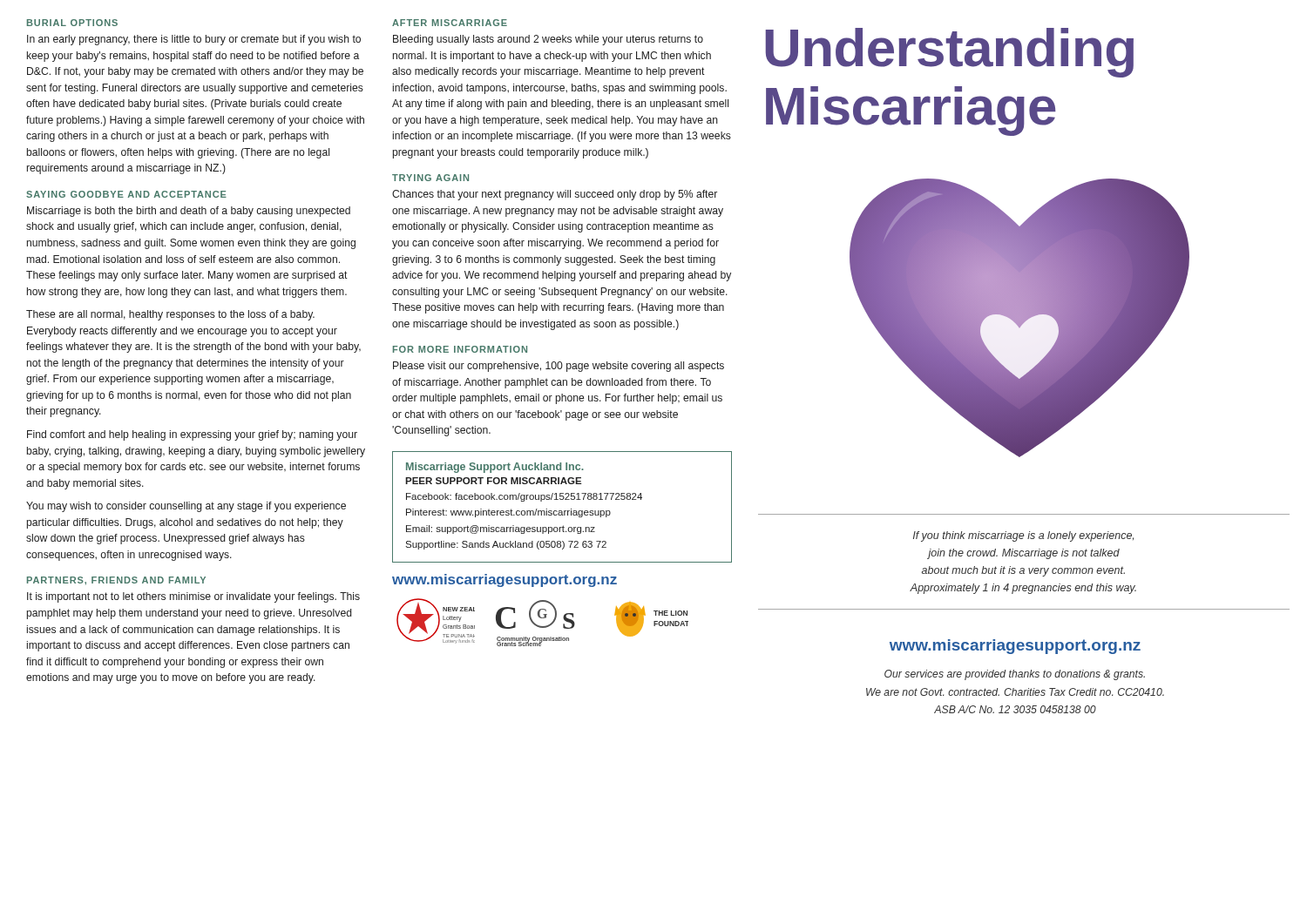Find the block on this page that starts "Find comfort and help"
This screenshot has height=924, width=1307.
click(x=196, y=459)
